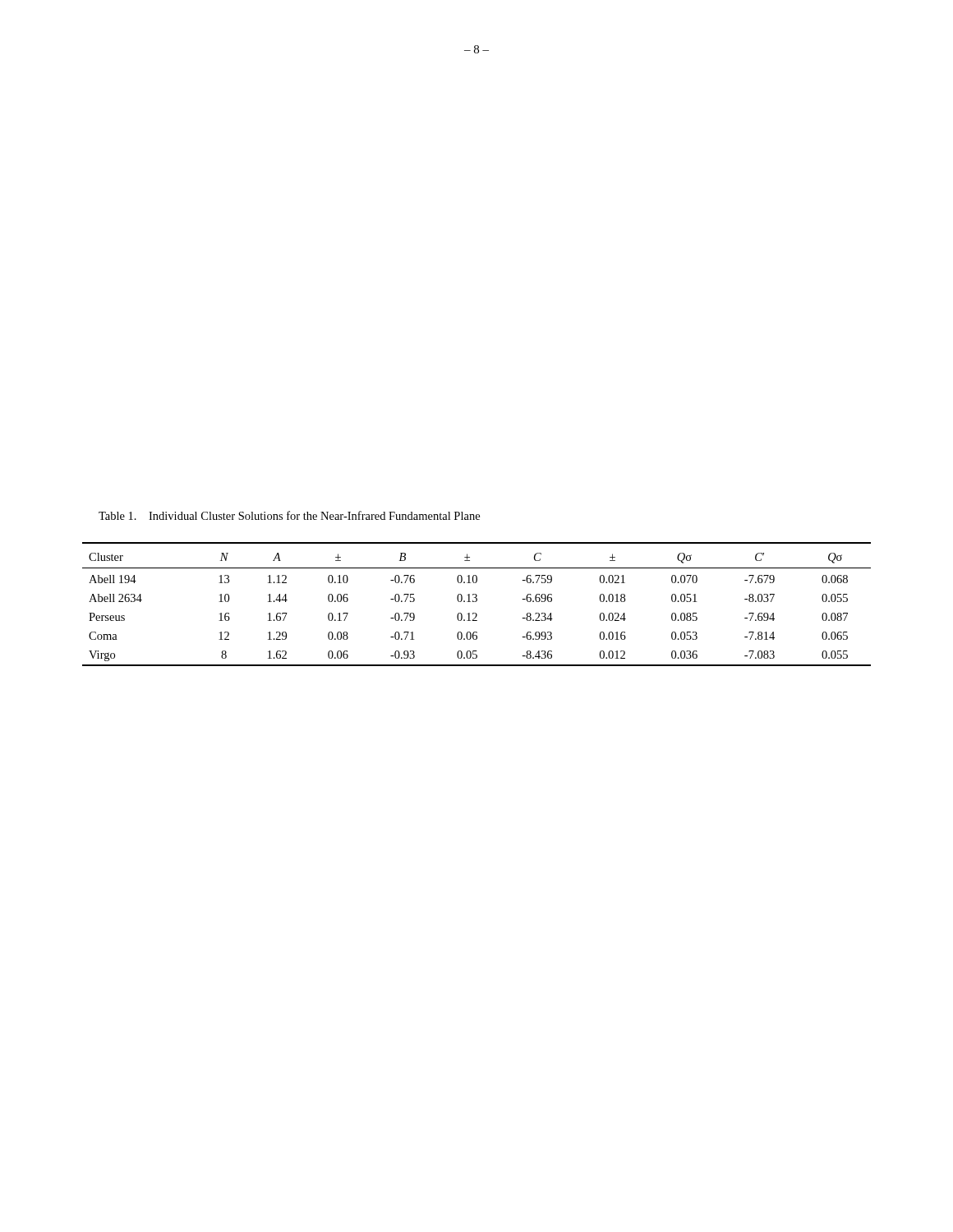Viewport: 953px width, 1232px height.
Task: Locate the table with the text "Abell 194"
Action: pyautogui.click(x=476, y=604)
